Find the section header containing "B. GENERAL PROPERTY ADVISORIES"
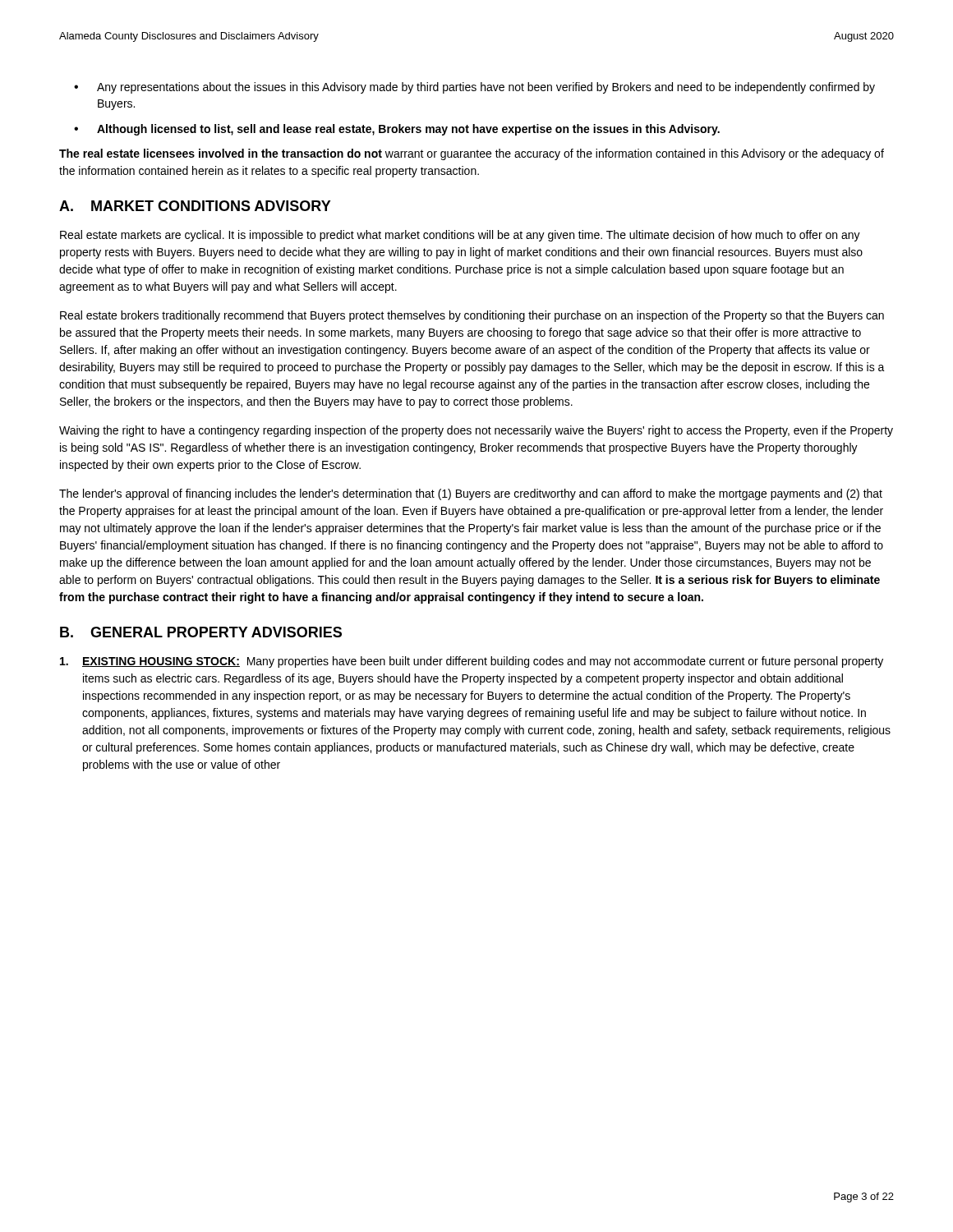 coord(201,633)
